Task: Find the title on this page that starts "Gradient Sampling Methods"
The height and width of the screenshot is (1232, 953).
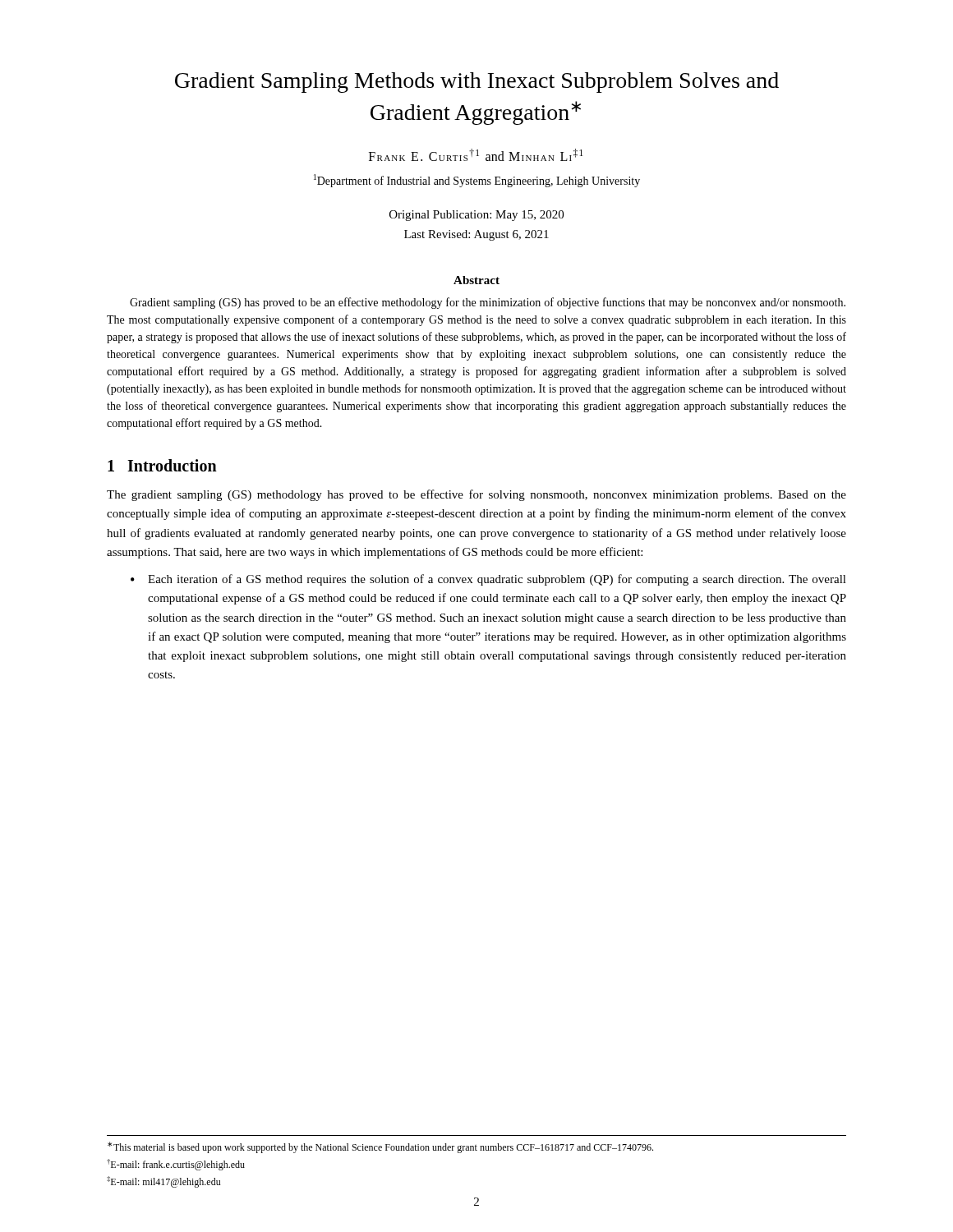Action: [x=476, y=97]
